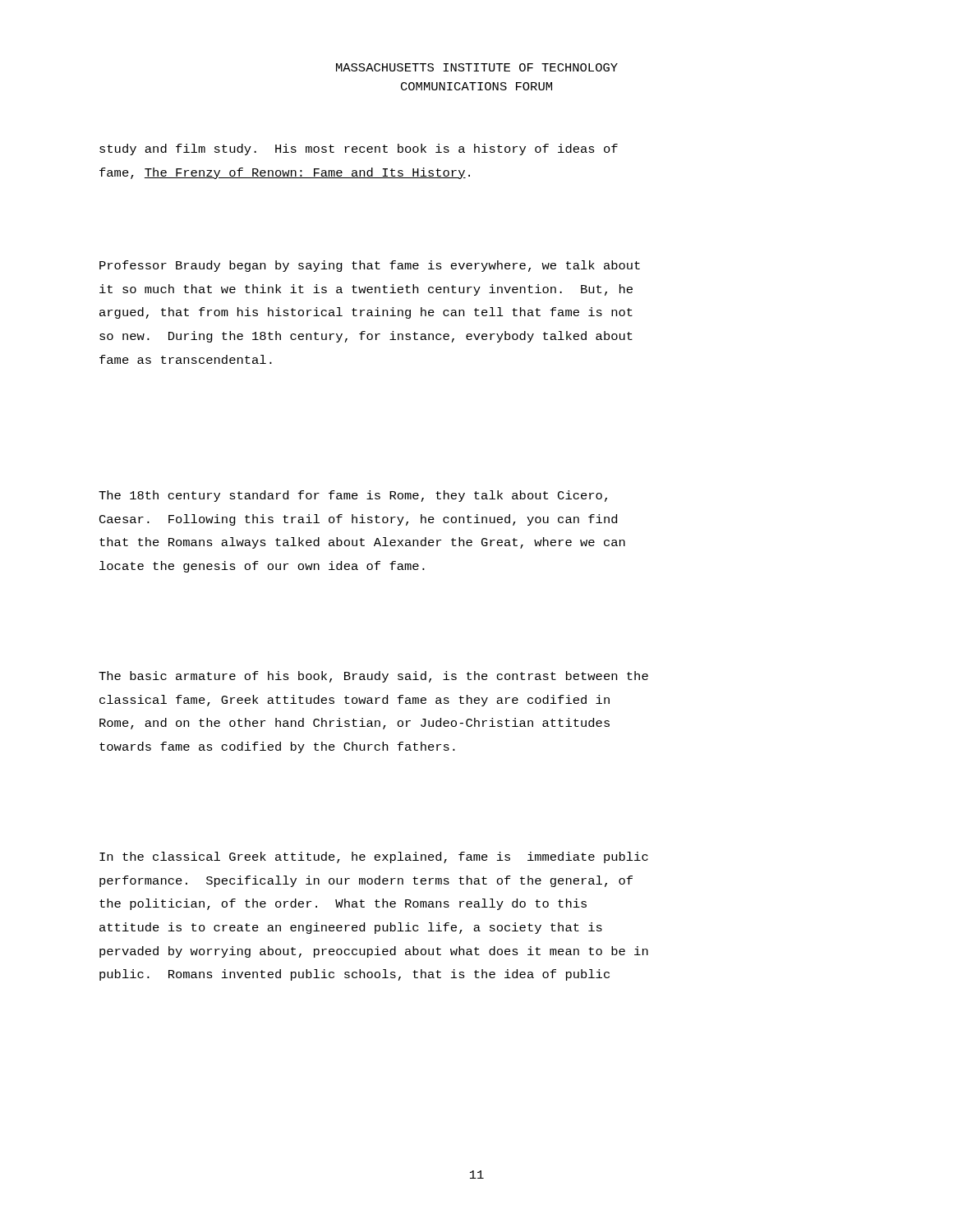Screen dimensions: 1232x953
Task: Locate the text block containing "The 18th century standard for fame"
Action: 362,531
